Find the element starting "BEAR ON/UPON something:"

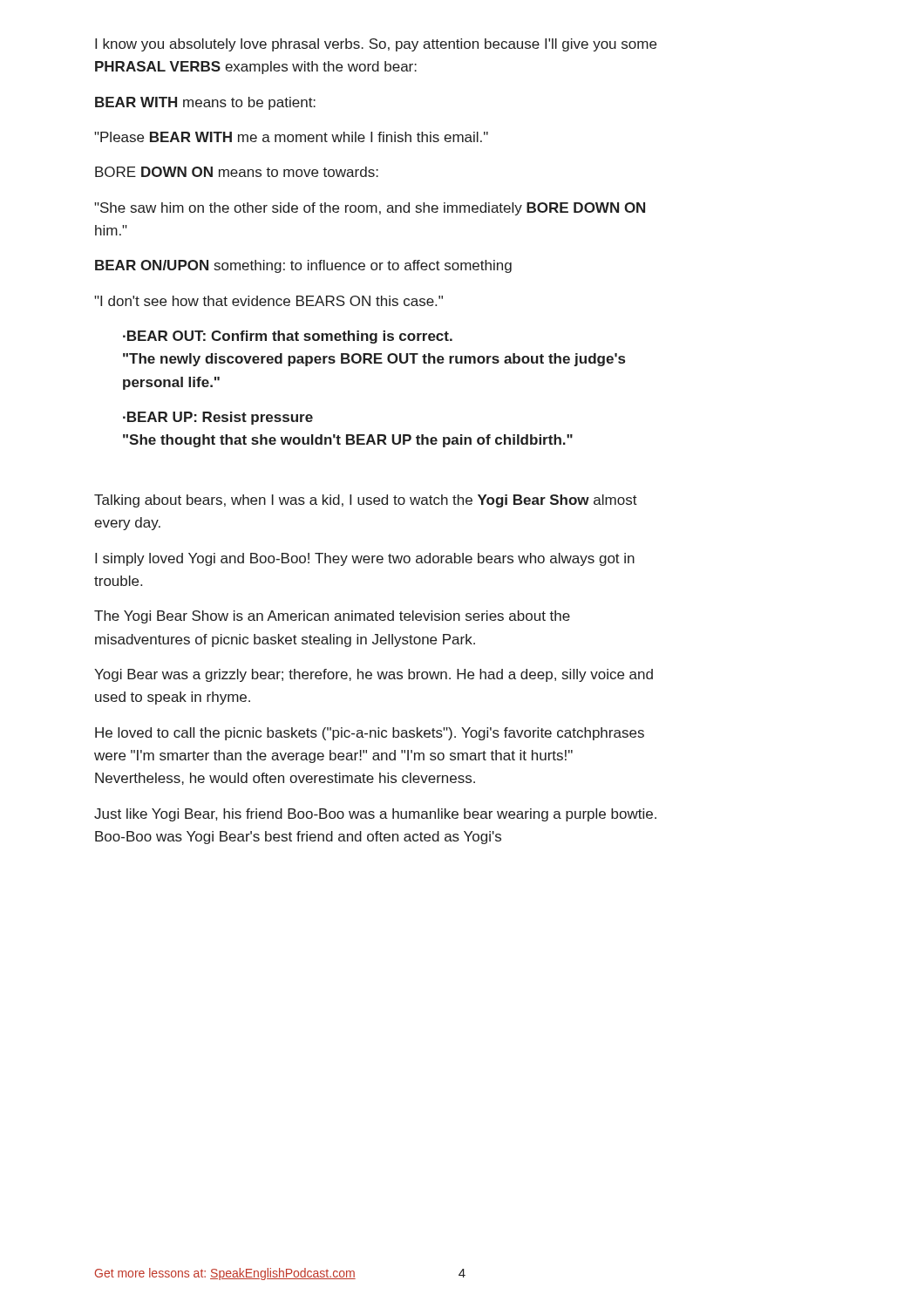click(x=303, y=266)
